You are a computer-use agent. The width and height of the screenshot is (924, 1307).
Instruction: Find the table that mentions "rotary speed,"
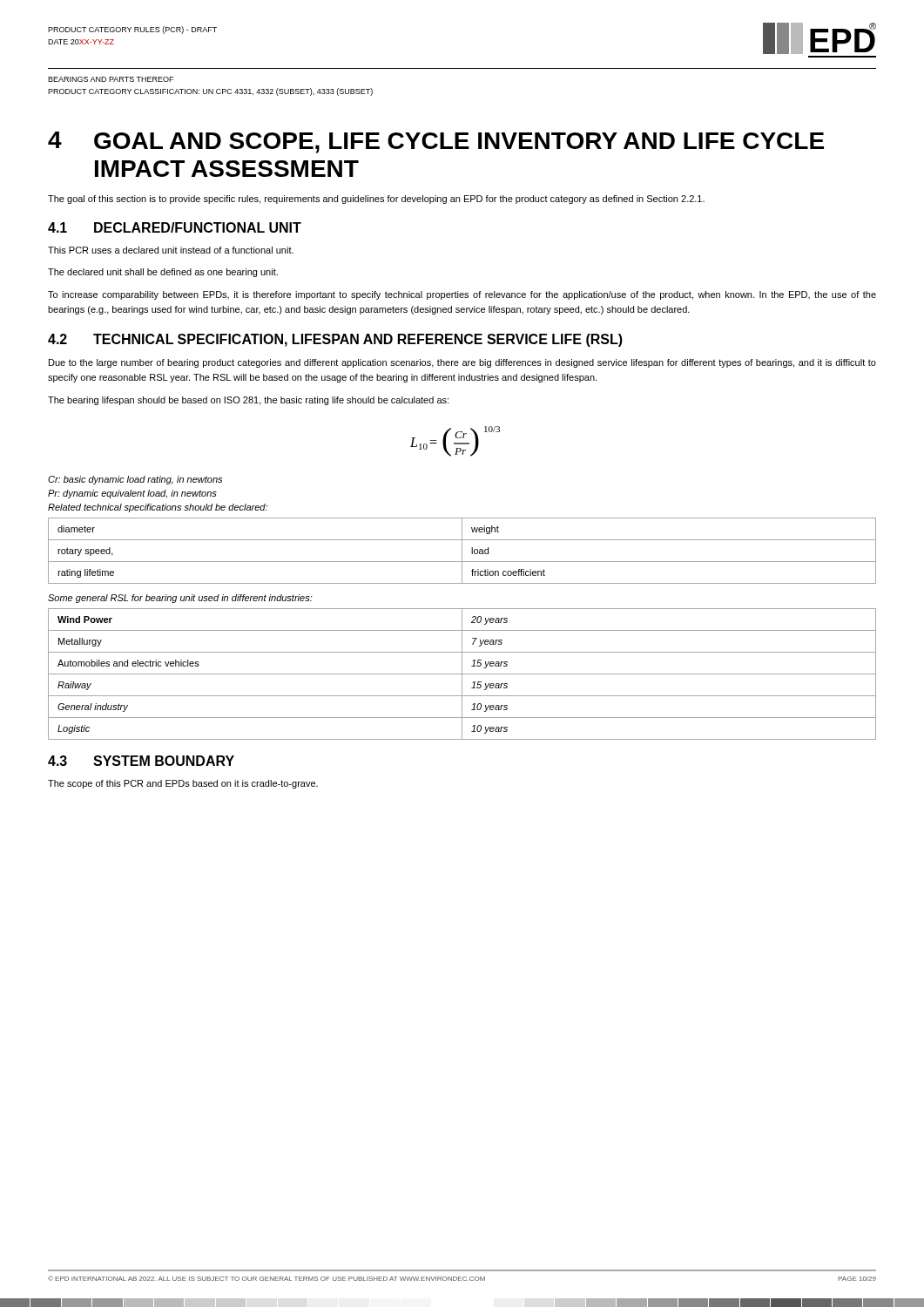[462, 550]
